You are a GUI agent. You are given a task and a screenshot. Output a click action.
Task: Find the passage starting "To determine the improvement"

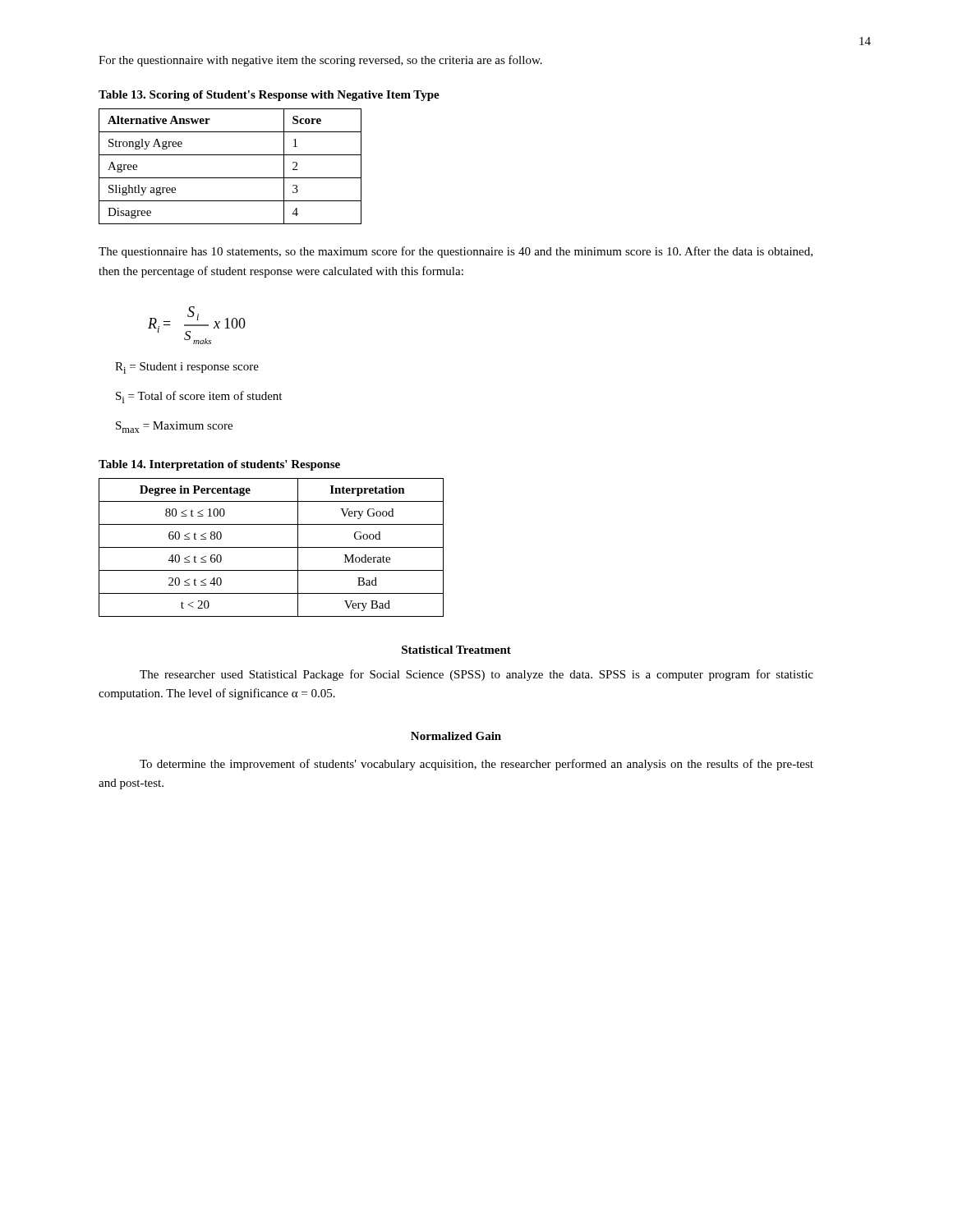pyautogui.click(x=456, y=773)
